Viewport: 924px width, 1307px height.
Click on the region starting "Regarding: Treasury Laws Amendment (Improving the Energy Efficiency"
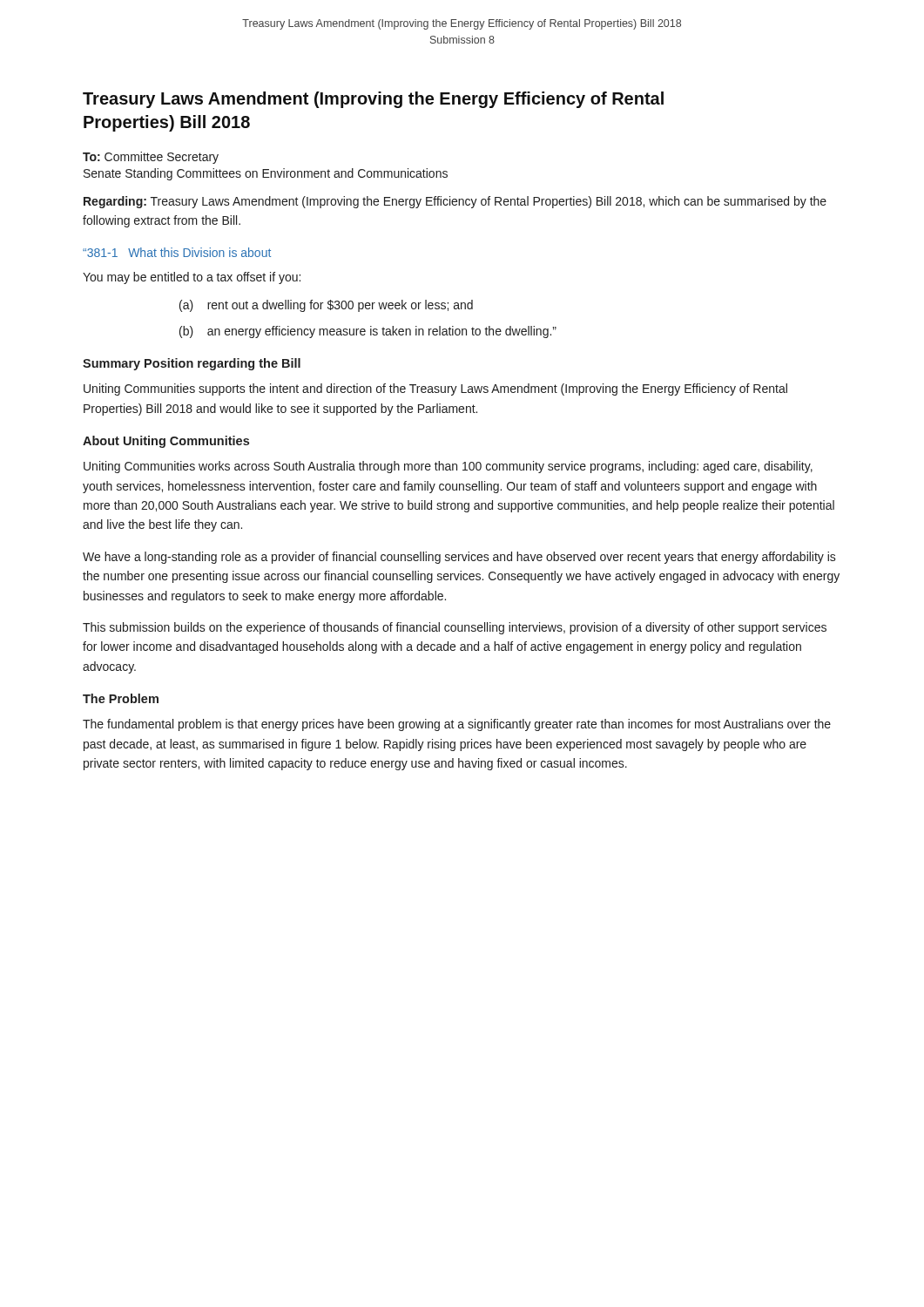(x=455, y=211)
